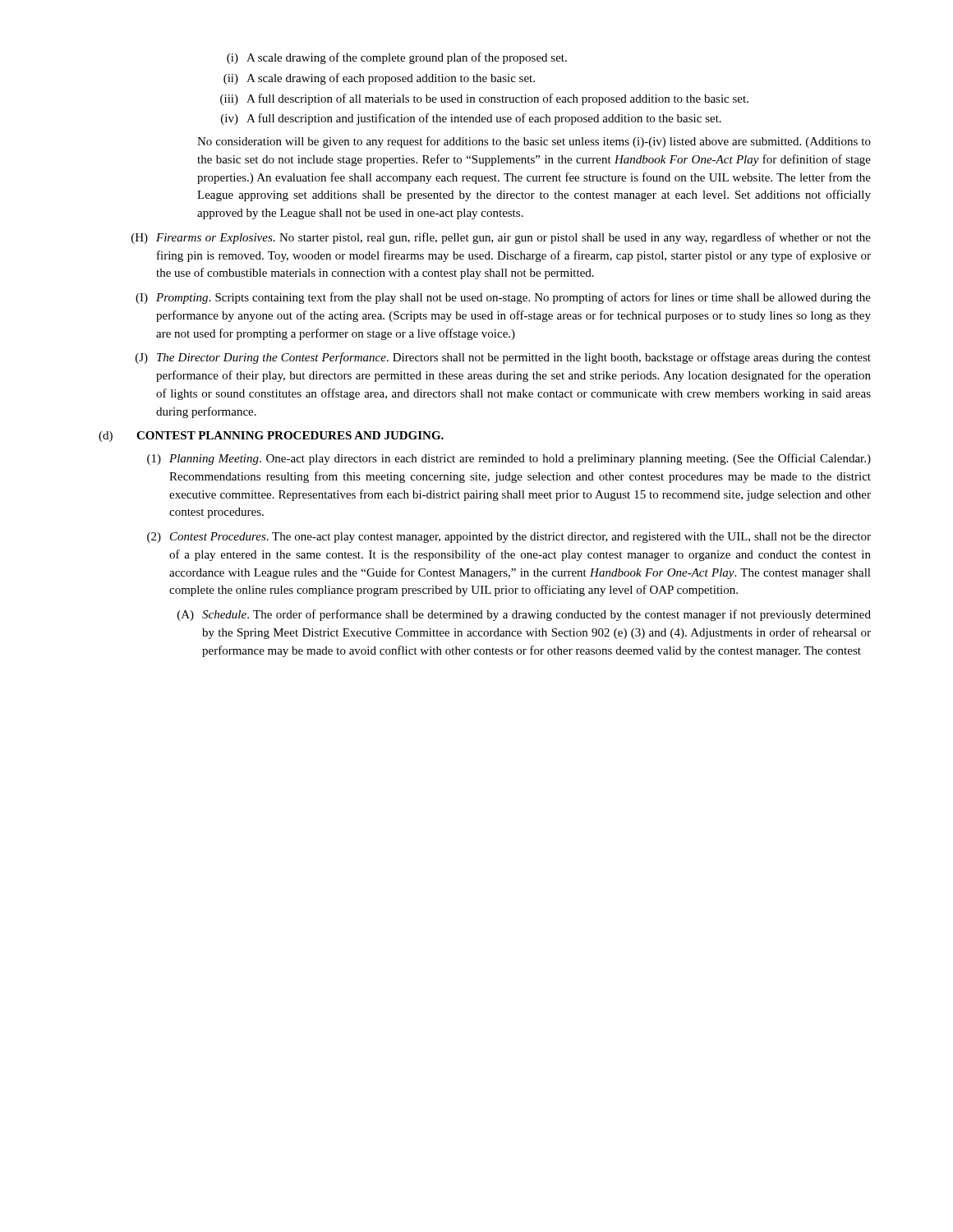
Task: Select the list item with the text "(iv) A full description and justification of"
Action: tap(534, 119)
